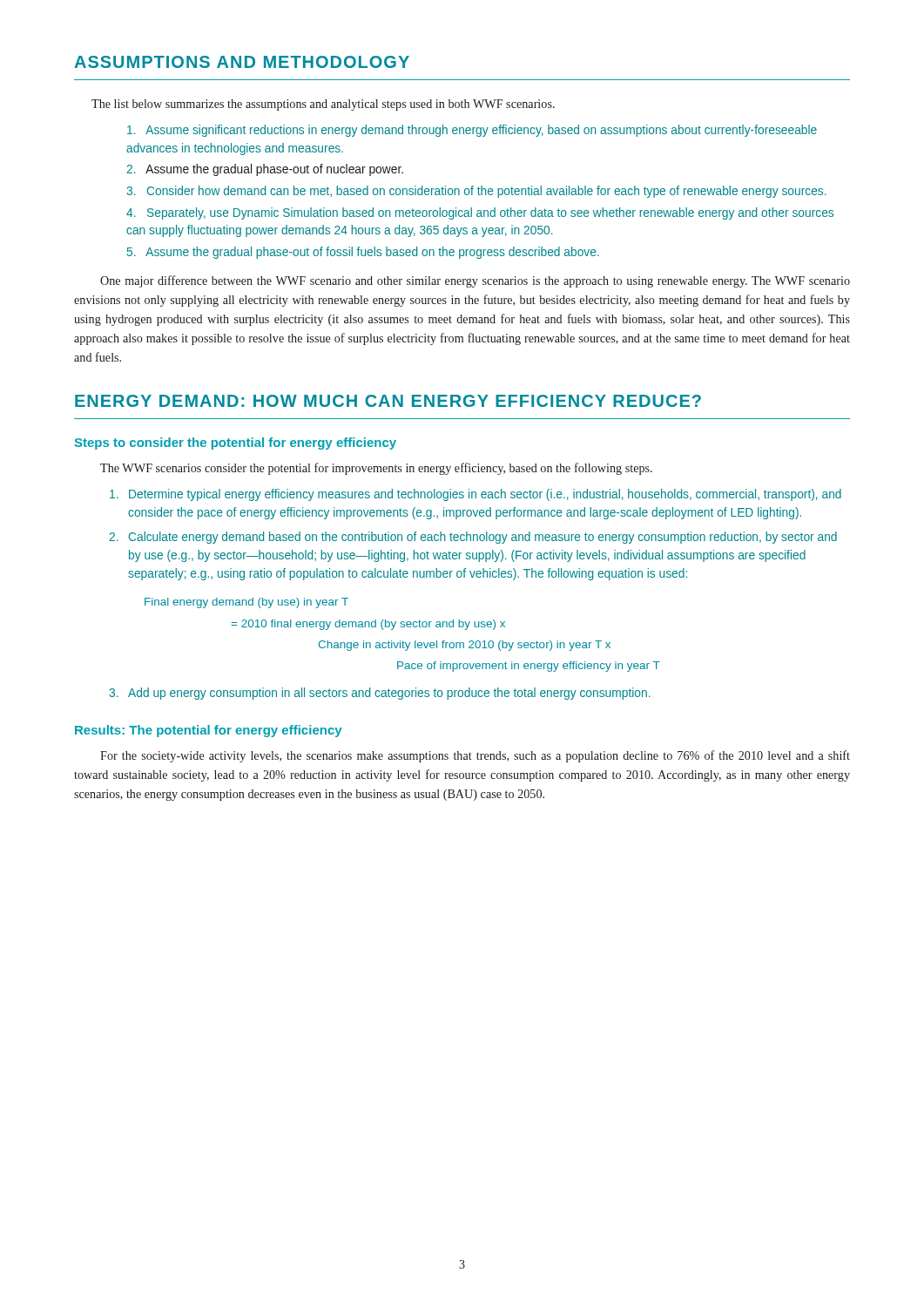
Task: Click on the title that reads "Energy demand: How much can"
Action: tap(388, 401)
